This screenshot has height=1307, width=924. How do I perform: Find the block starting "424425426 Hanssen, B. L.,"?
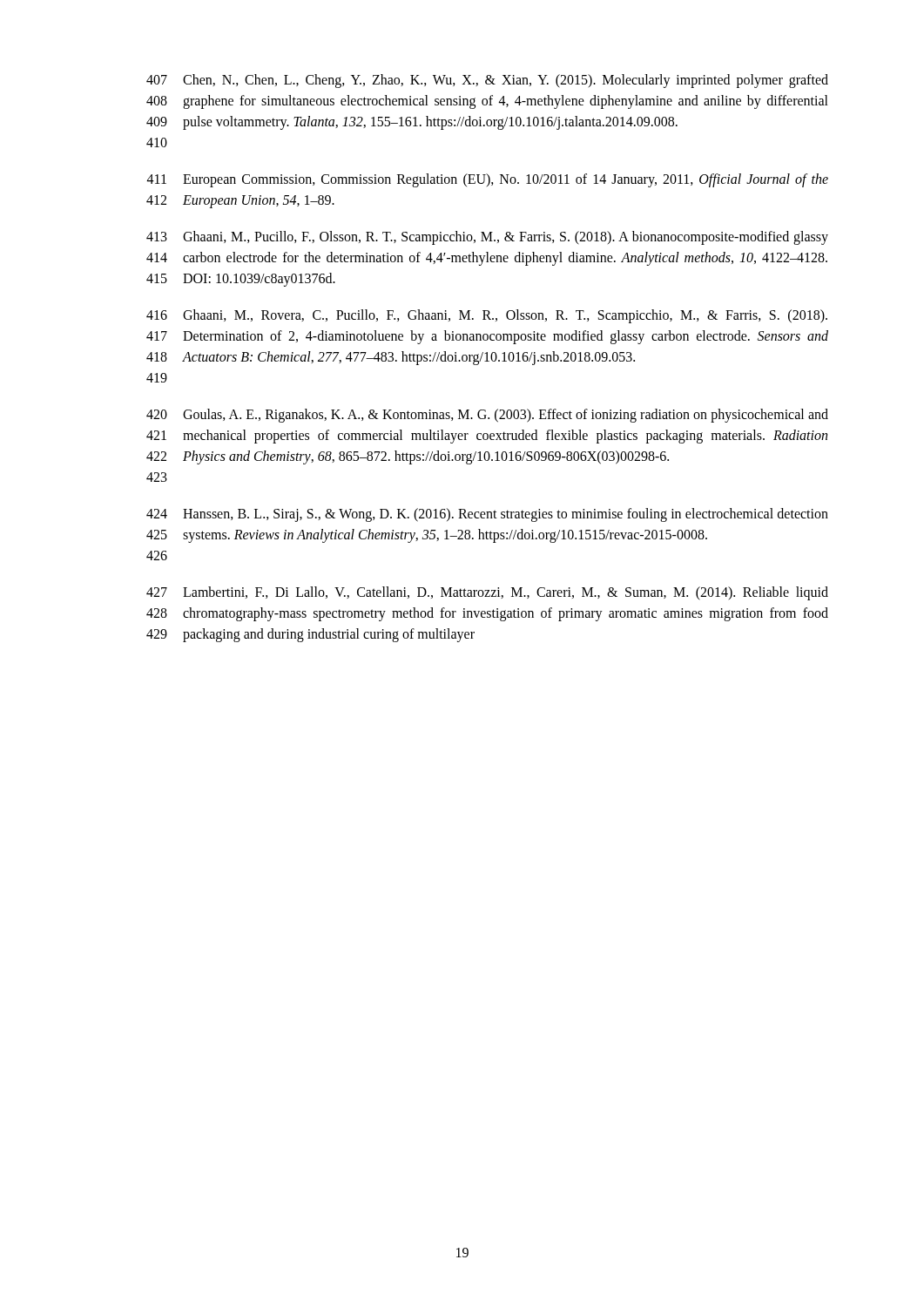coord(475,535)
